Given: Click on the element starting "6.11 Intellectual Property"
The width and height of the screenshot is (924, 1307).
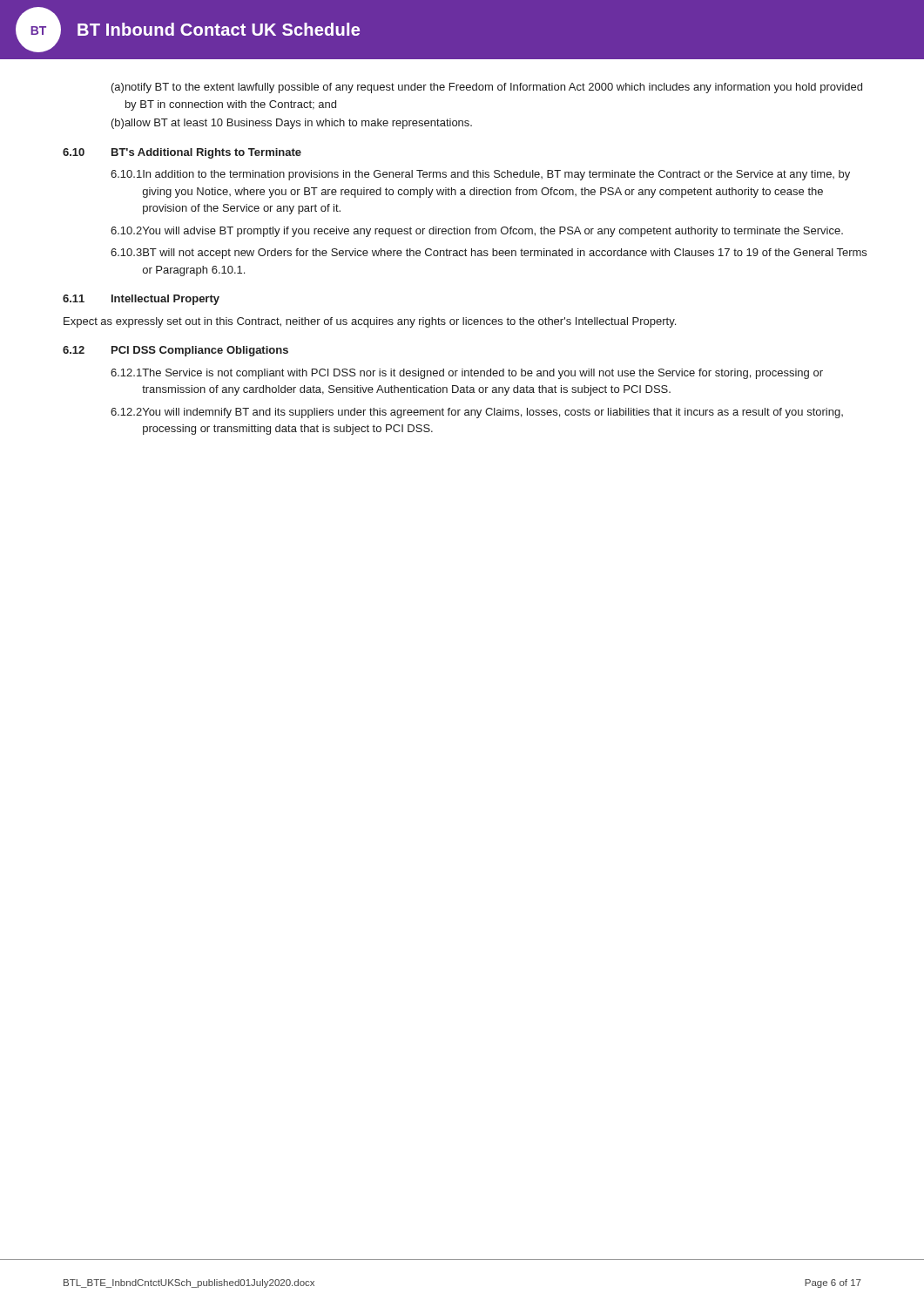Looking at the screenshot, I should click(141, 299).
